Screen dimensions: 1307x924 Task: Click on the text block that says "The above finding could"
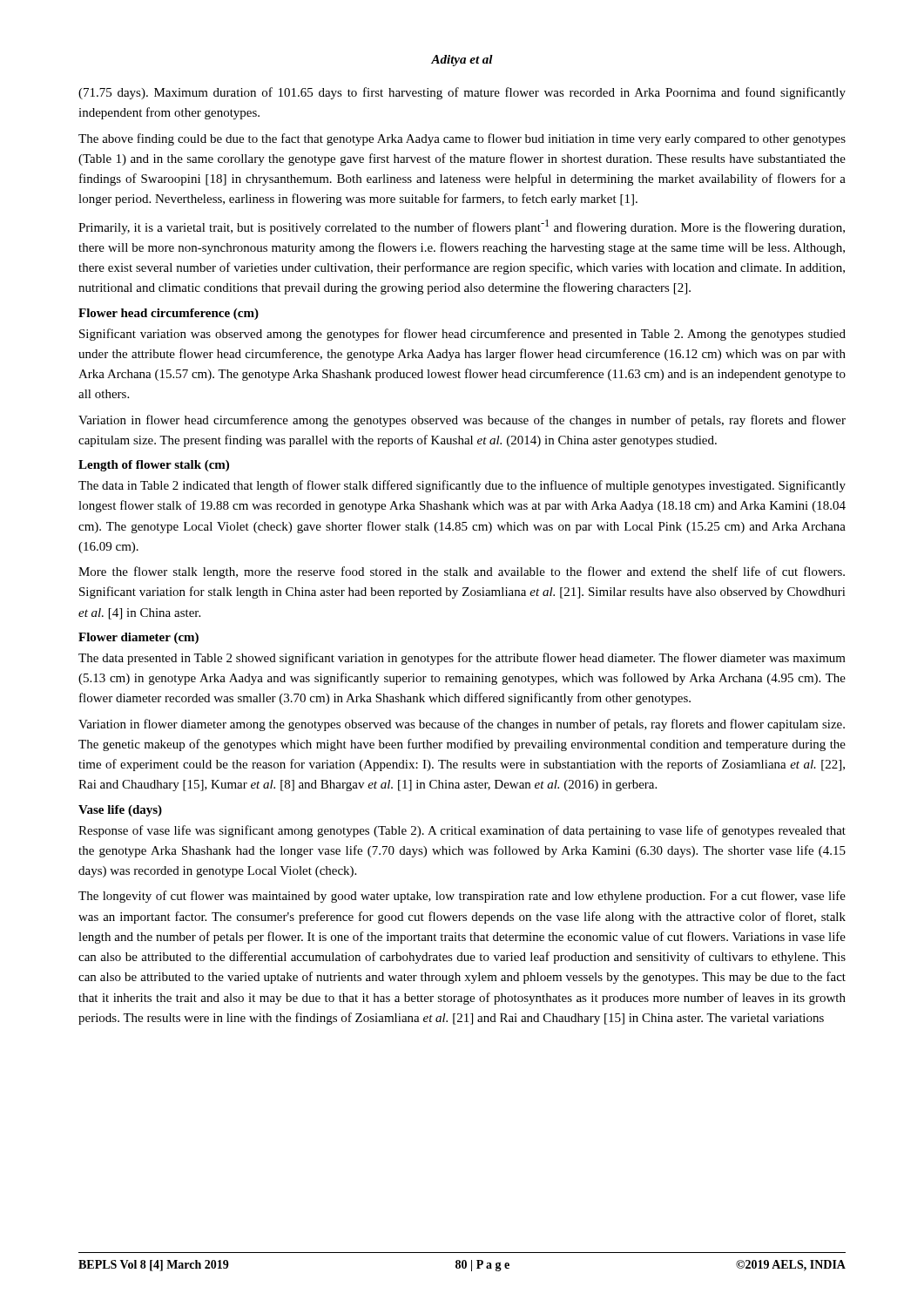click(462, 168)
